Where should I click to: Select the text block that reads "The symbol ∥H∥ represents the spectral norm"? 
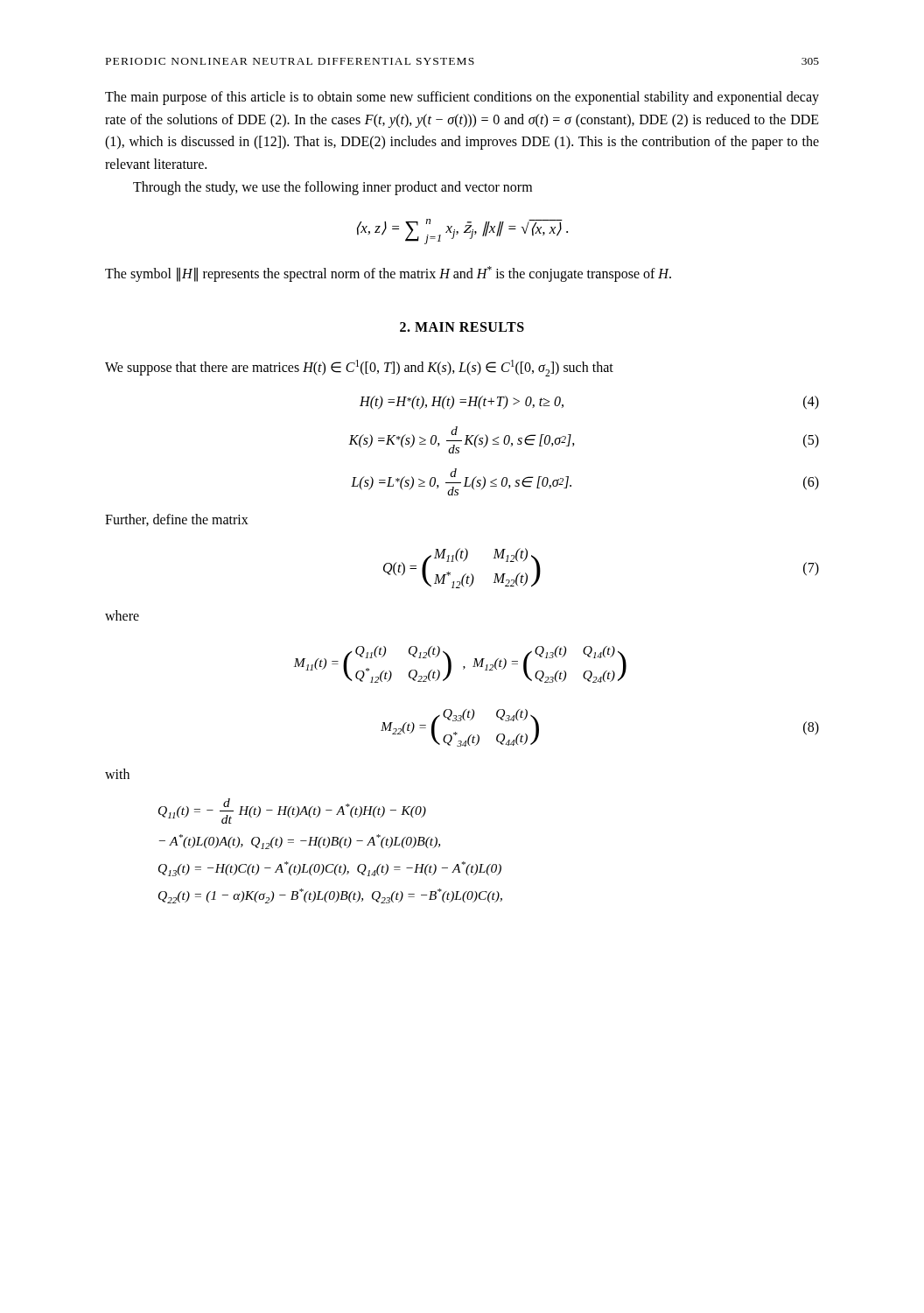(462, 274)
